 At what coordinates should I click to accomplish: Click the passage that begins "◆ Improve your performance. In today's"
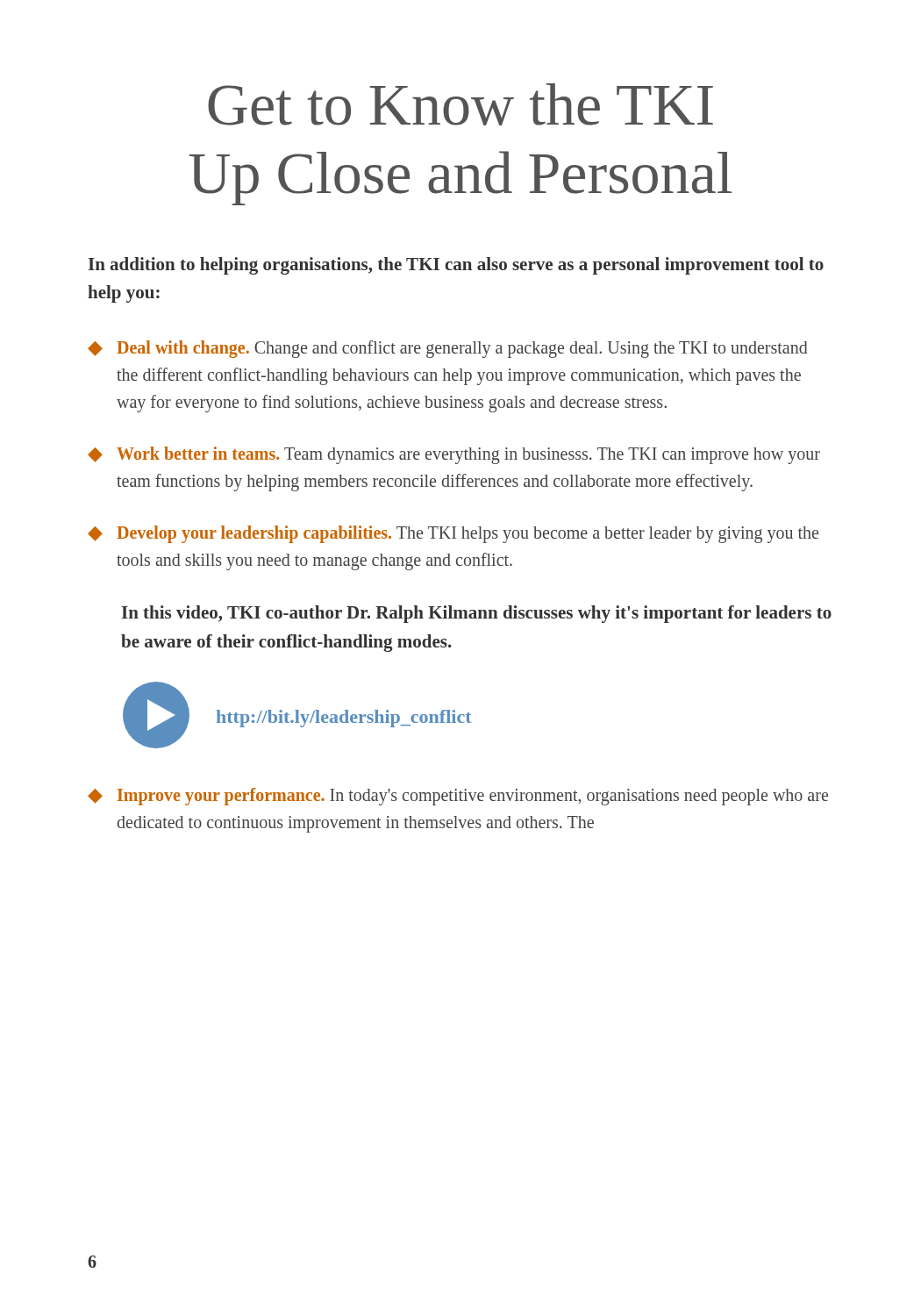click(460, 809)
